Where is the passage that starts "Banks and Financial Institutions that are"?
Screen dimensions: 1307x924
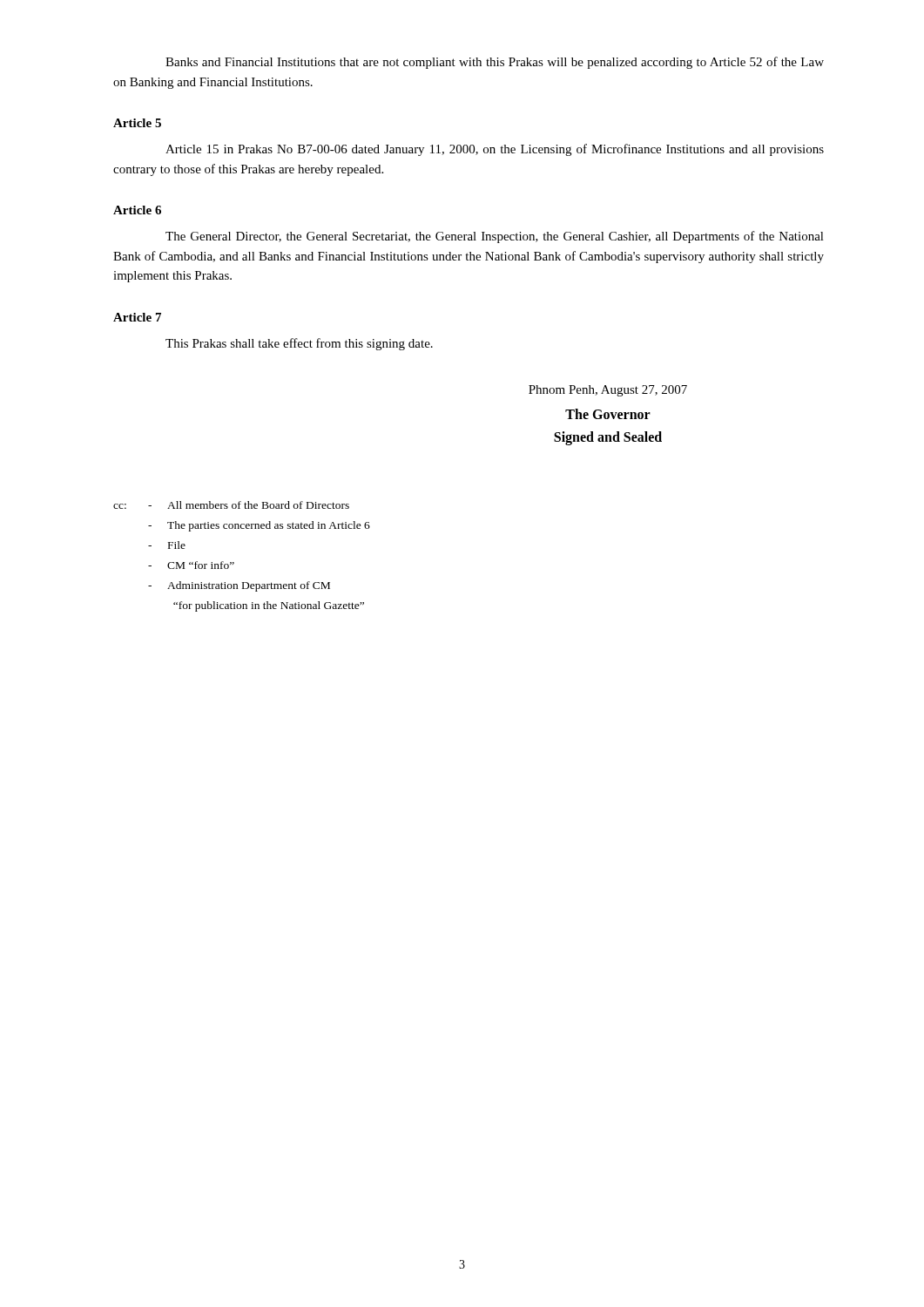click(x=469, y=72)
